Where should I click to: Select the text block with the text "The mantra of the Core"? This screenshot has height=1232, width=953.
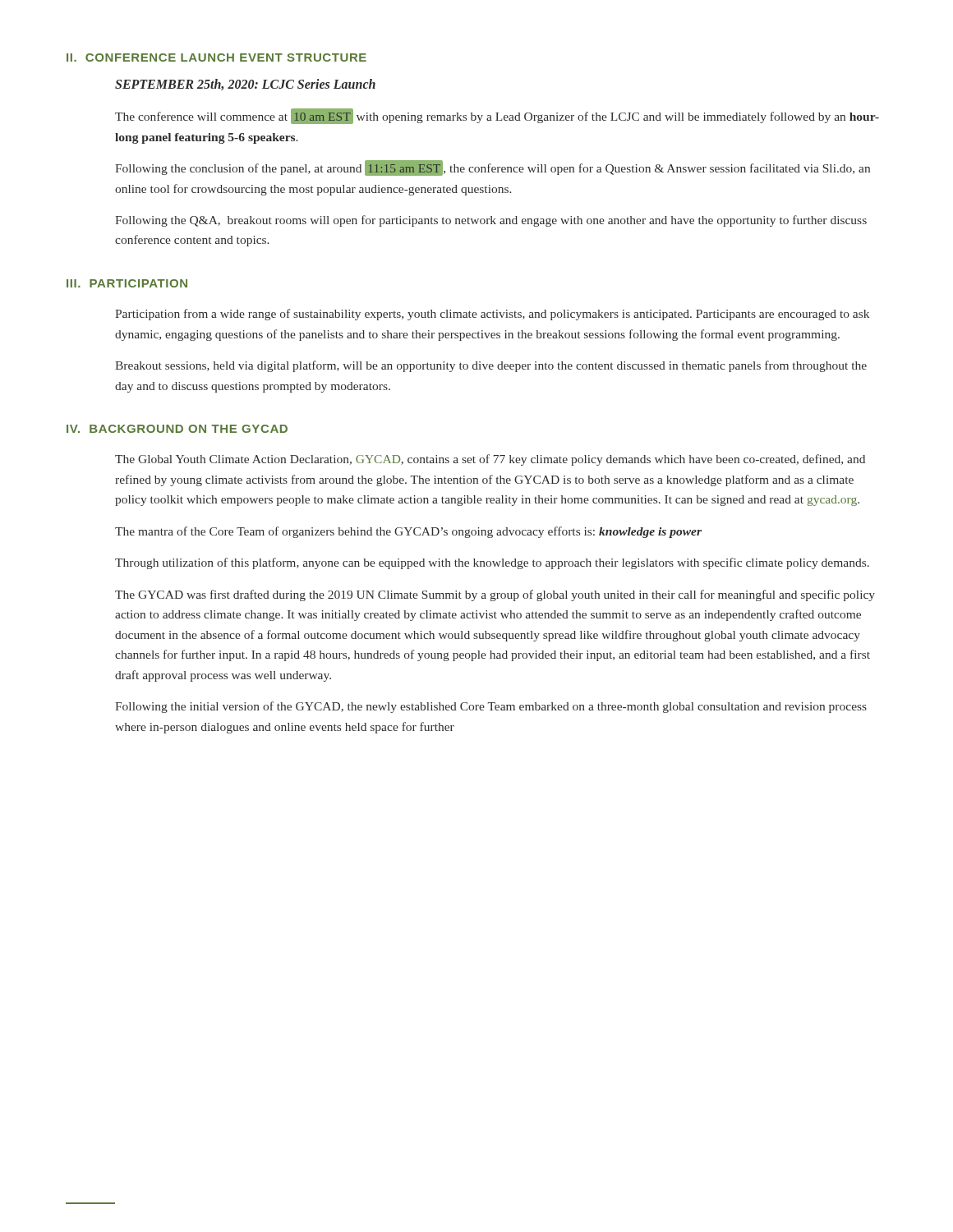[408, 531]
